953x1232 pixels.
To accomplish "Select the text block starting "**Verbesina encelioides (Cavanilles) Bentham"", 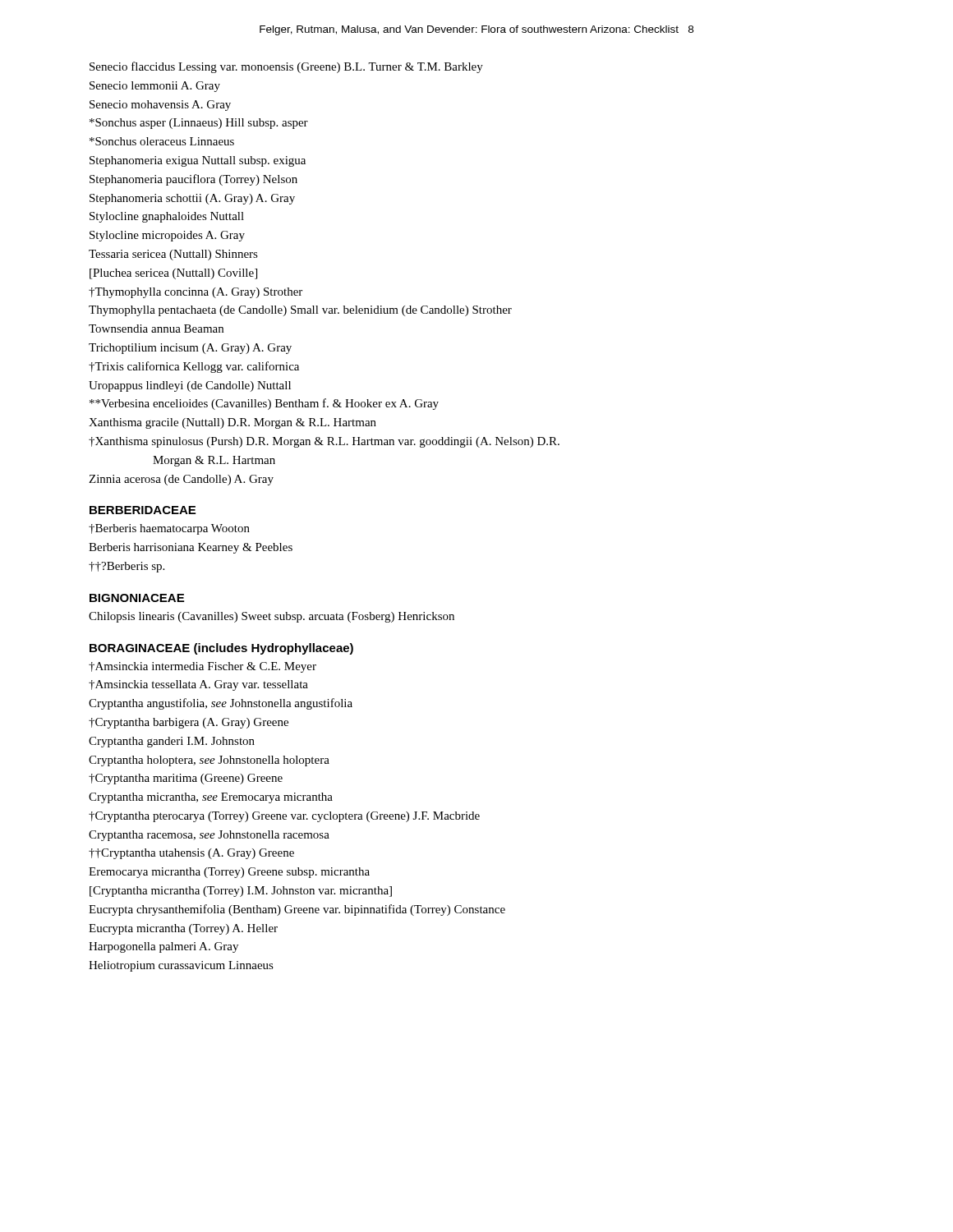I will click(264, 404).
